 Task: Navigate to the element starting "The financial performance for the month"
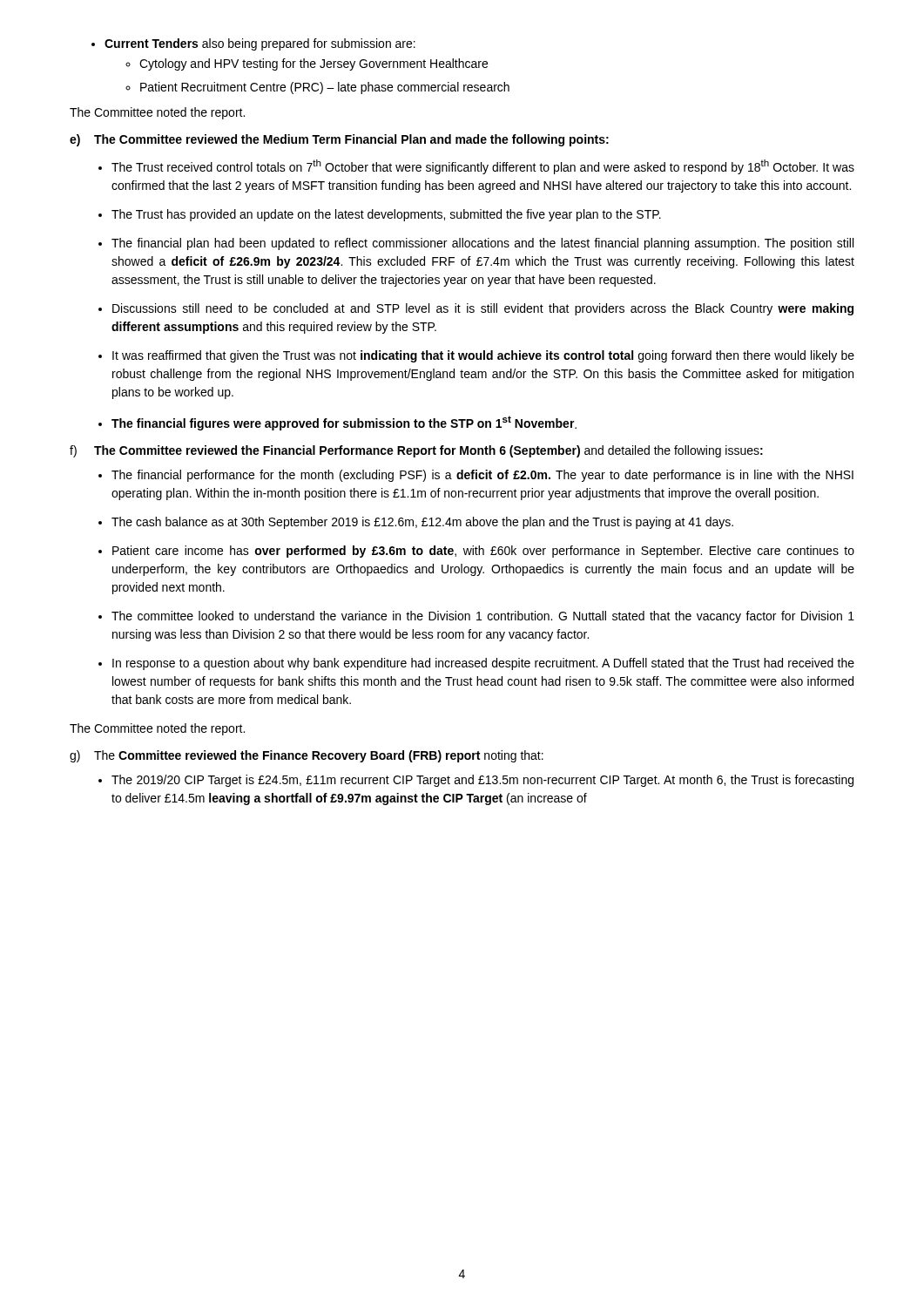pyautogui.click(x=474, y=485)
